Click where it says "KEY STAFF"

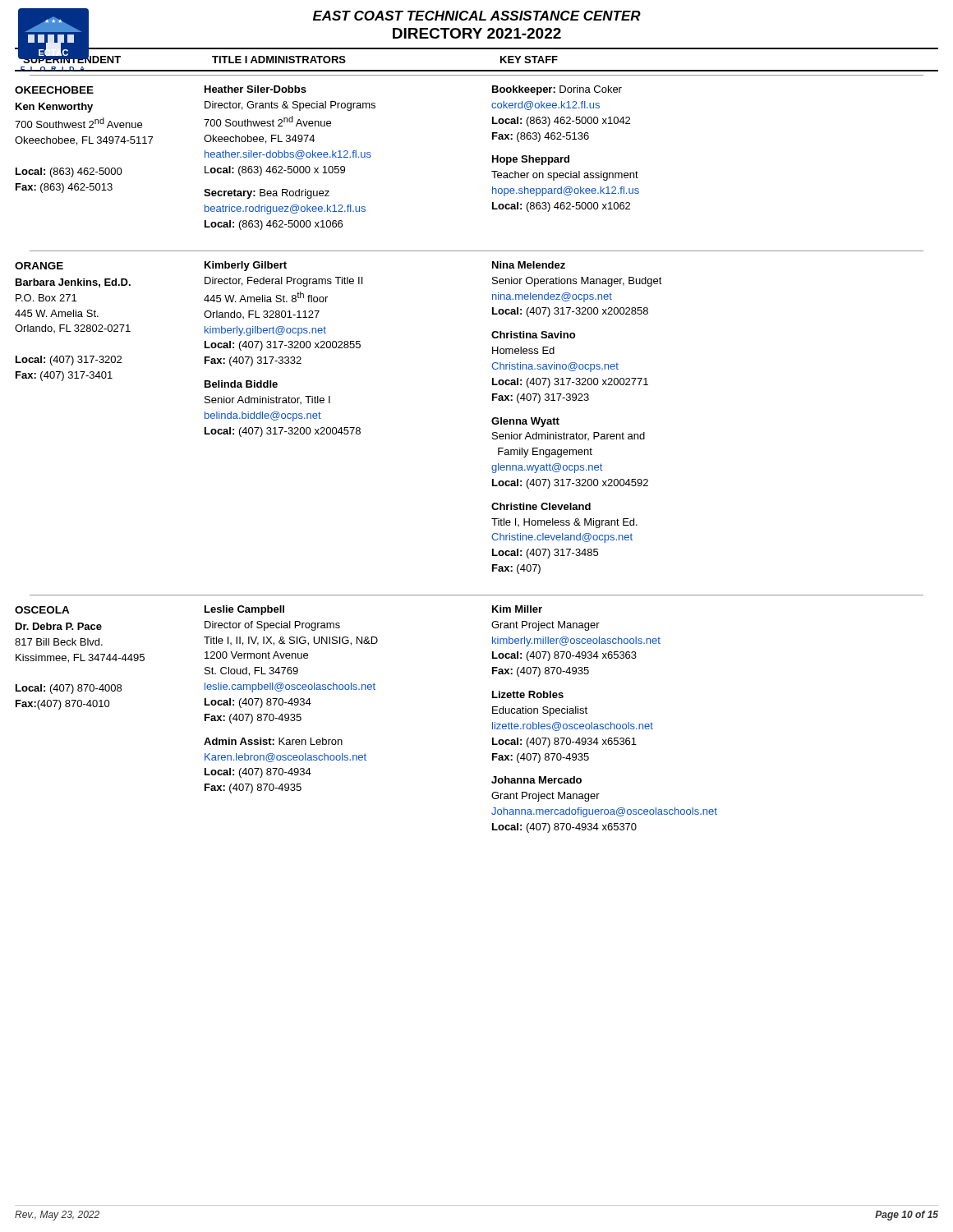(x=529, y=60)
